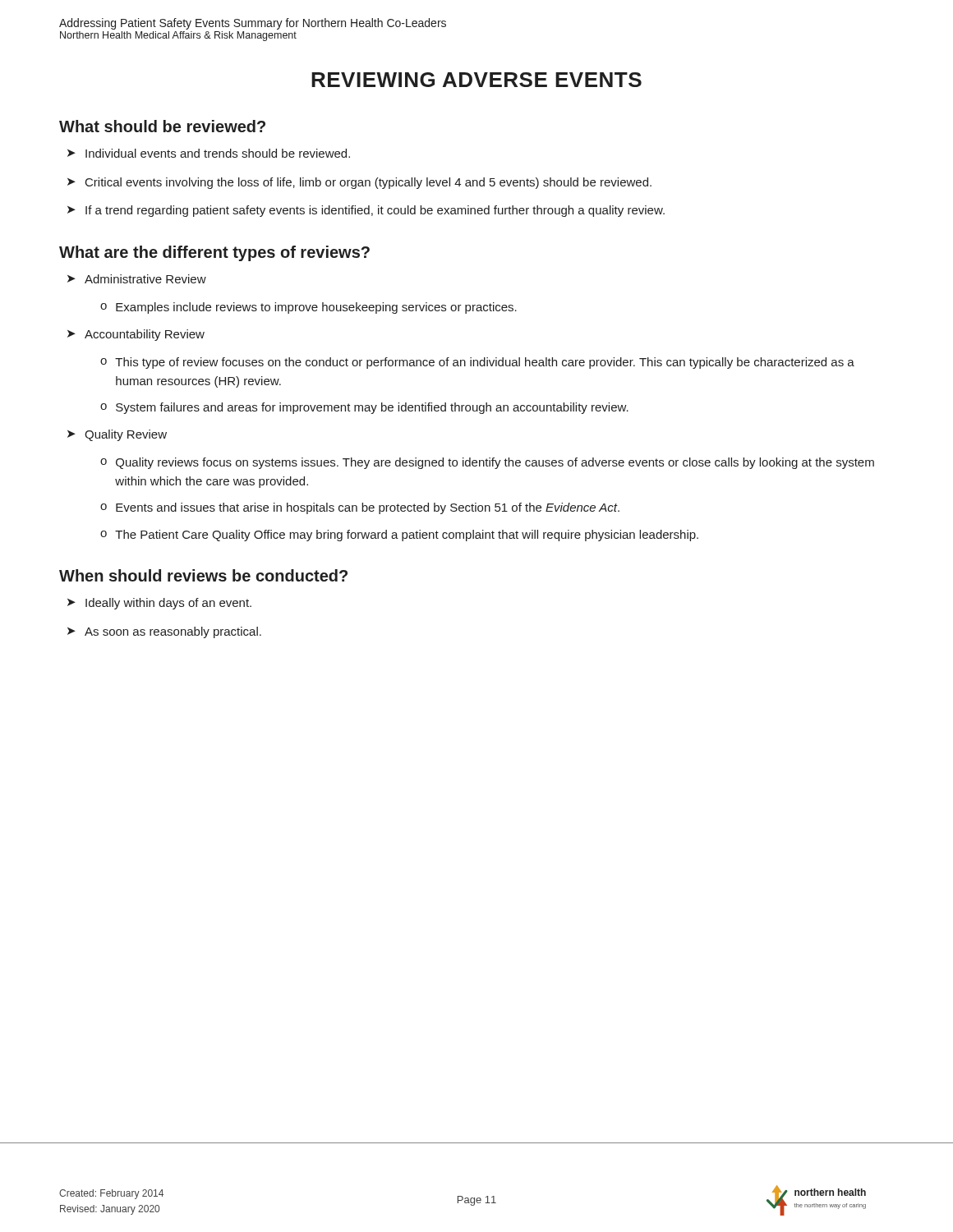Select the list item containing "o This type of review focuses on the"
This screenshot has height=1232, width=953.
(497, 372)
